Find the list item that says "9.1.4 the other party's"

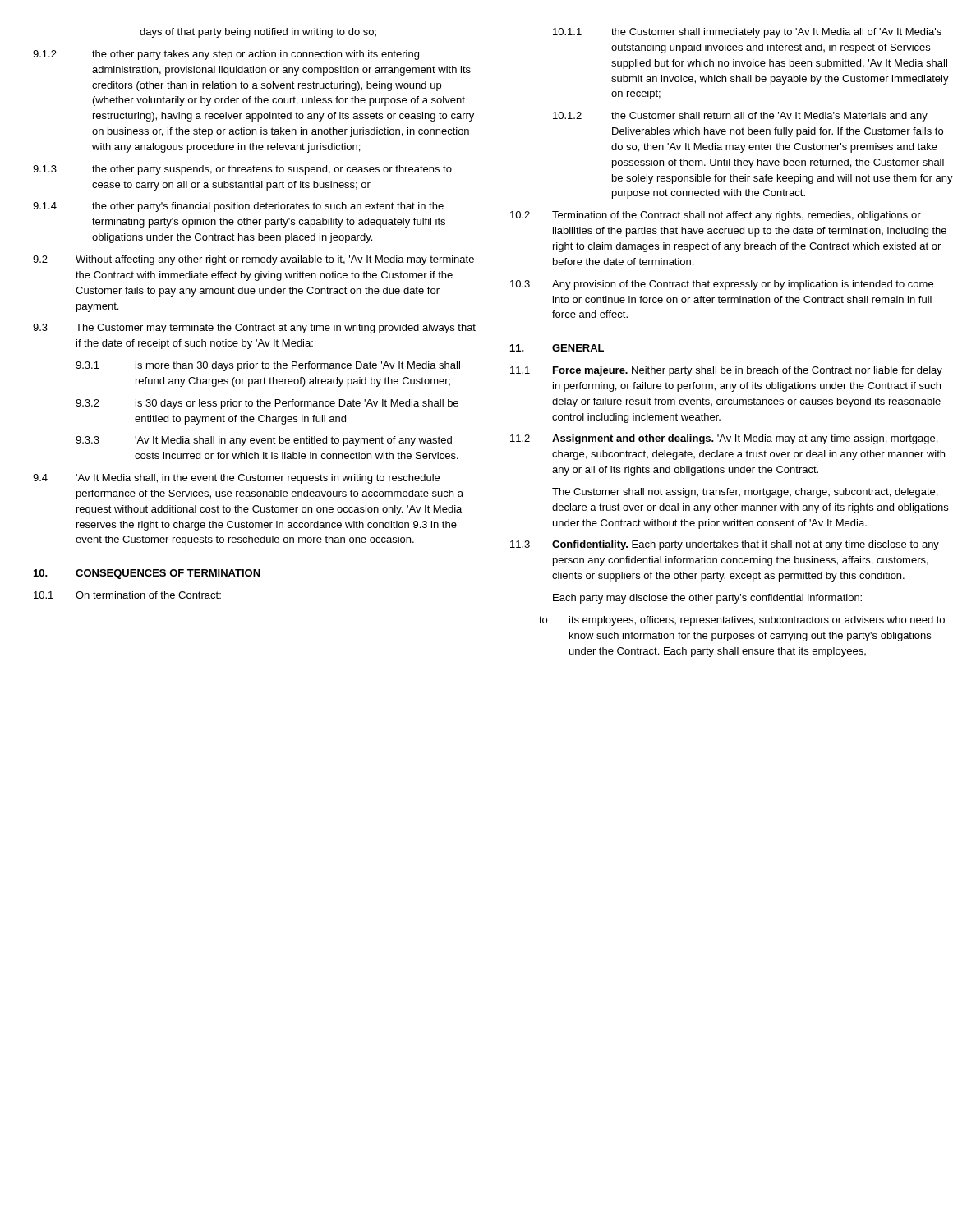tap(255, 222)
